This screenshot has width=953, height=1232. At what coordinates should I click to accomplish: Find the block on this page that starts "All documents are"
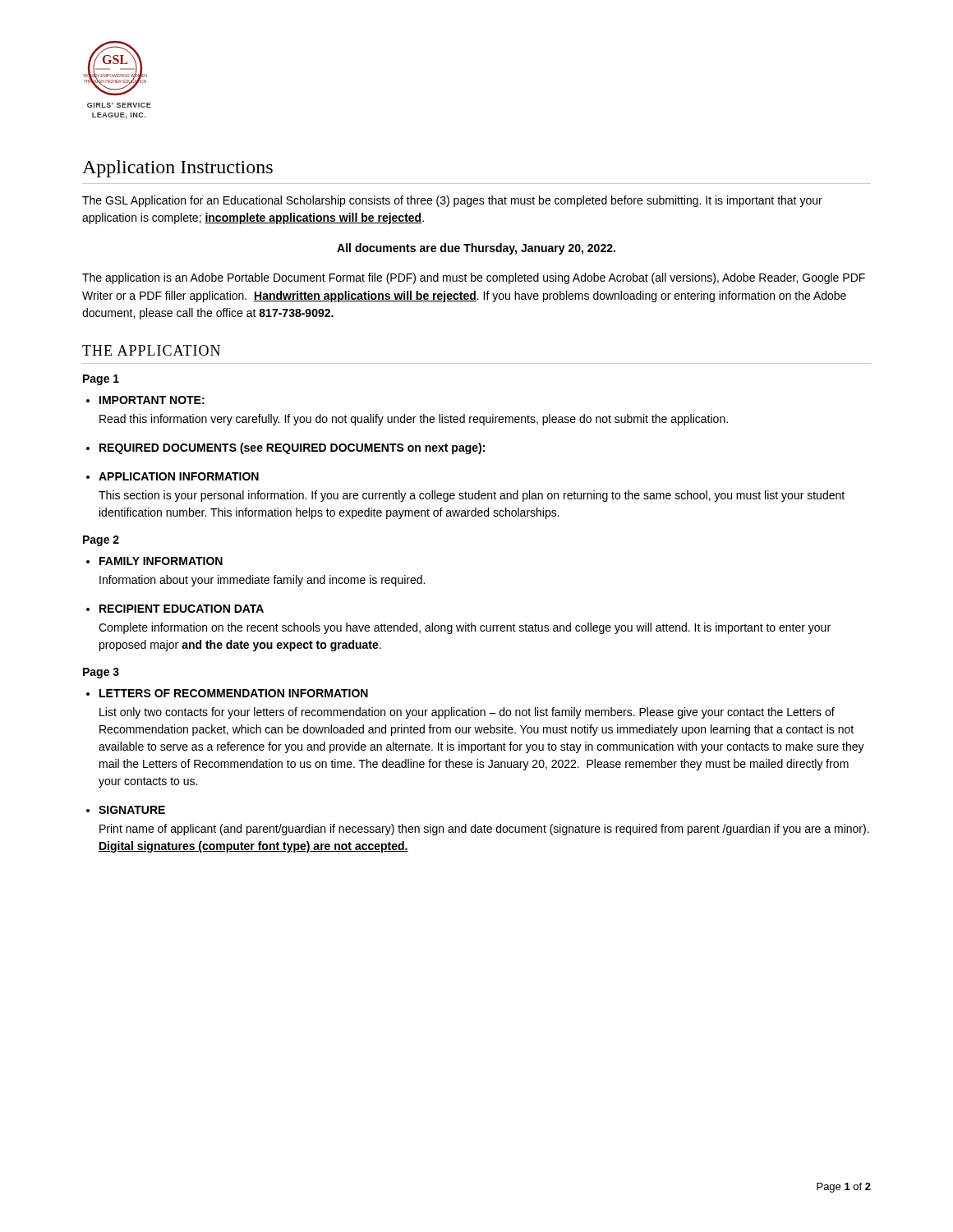(476, 248)
